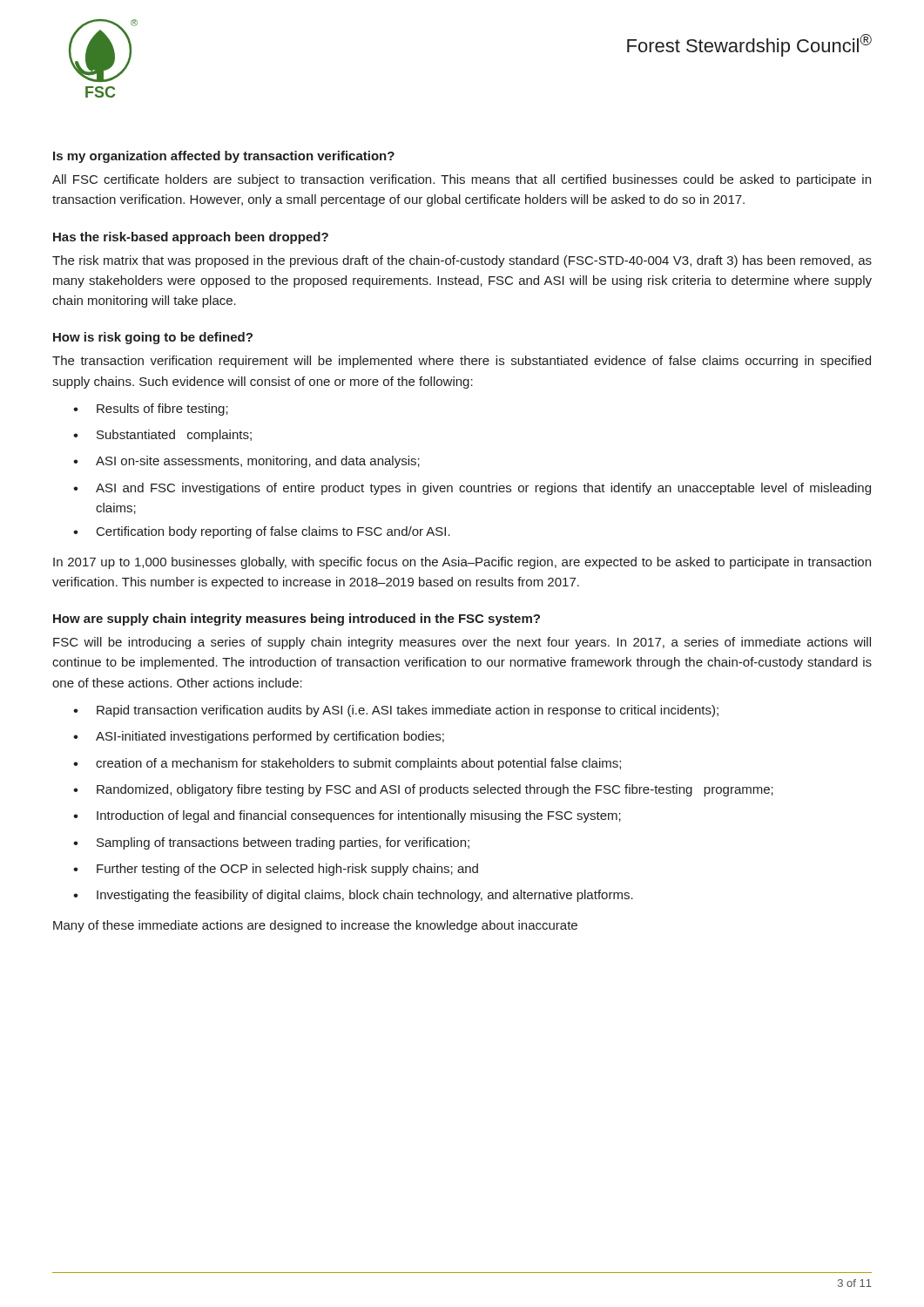Click on the passage starting "• Introduction of legal and financial consequences for"
The image size is (924, 1307).
coord(472,817)
